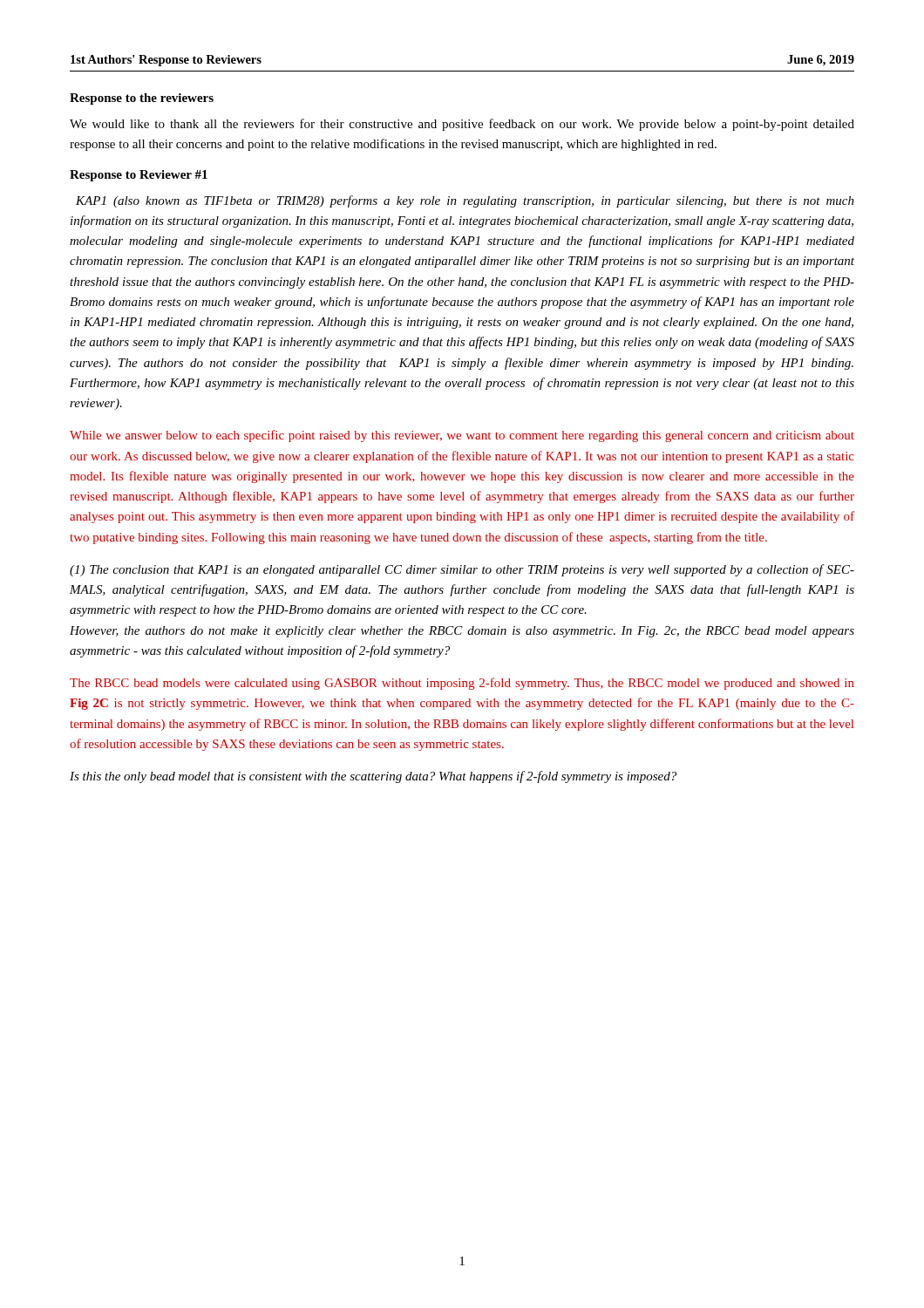Click the passage that begins "We would like"
Image resolution: width=924 pixels, height=1308 pixels.
[462, 134]
